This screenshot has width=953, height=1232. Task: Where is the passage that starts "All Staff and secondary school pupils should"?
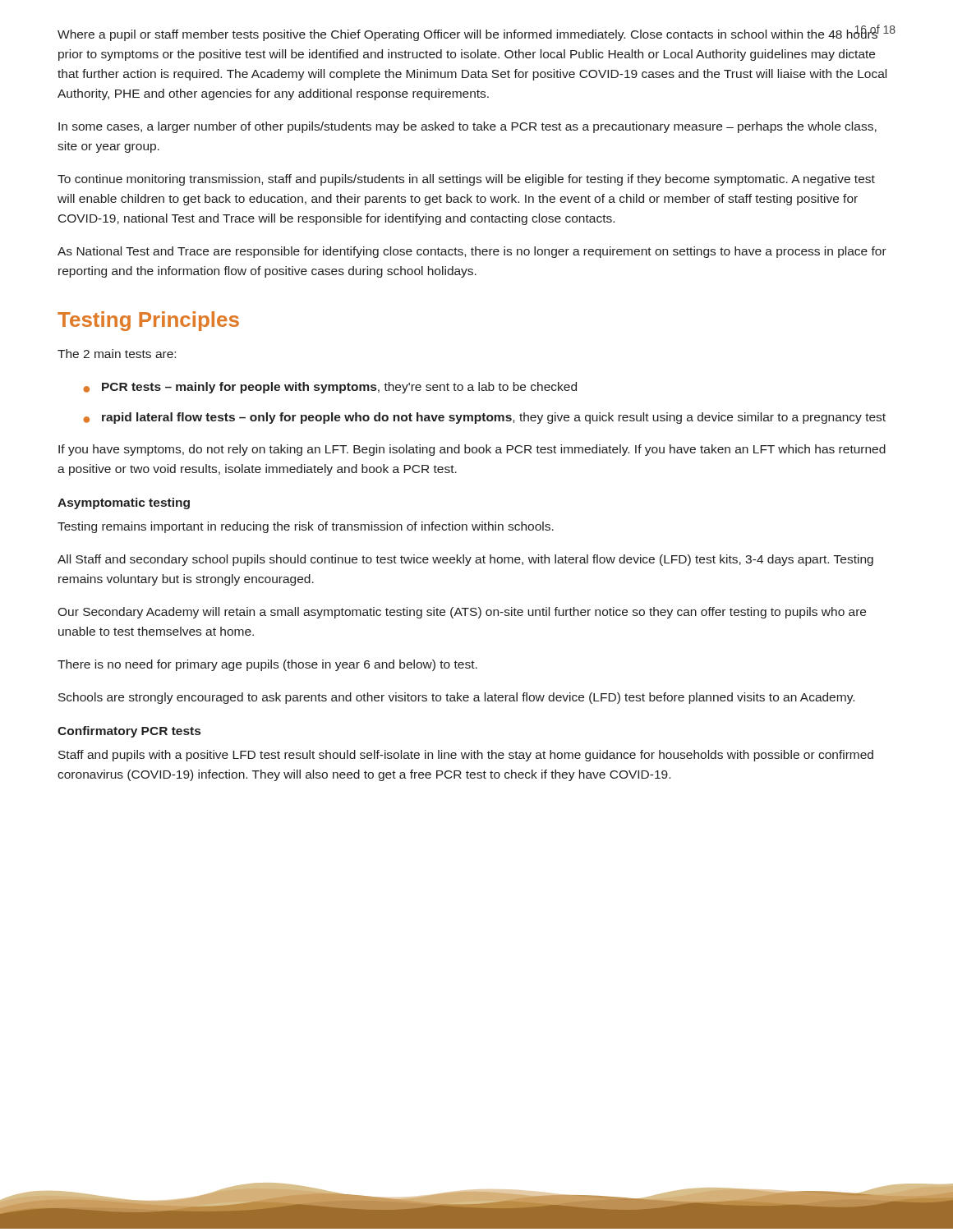[x=466, y=569]
